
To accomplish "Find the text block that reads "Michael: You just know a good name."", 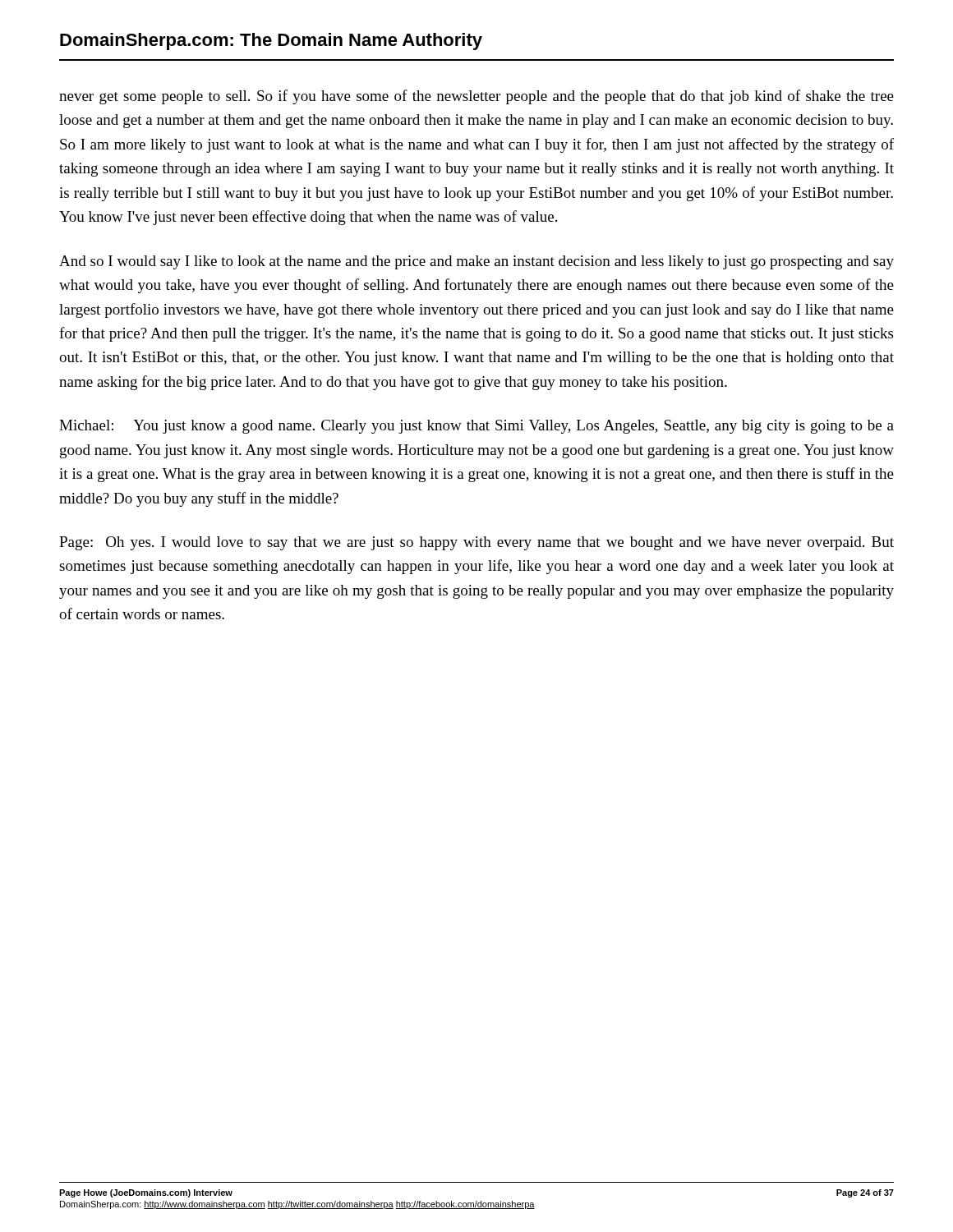I will (x=476, y=462).
